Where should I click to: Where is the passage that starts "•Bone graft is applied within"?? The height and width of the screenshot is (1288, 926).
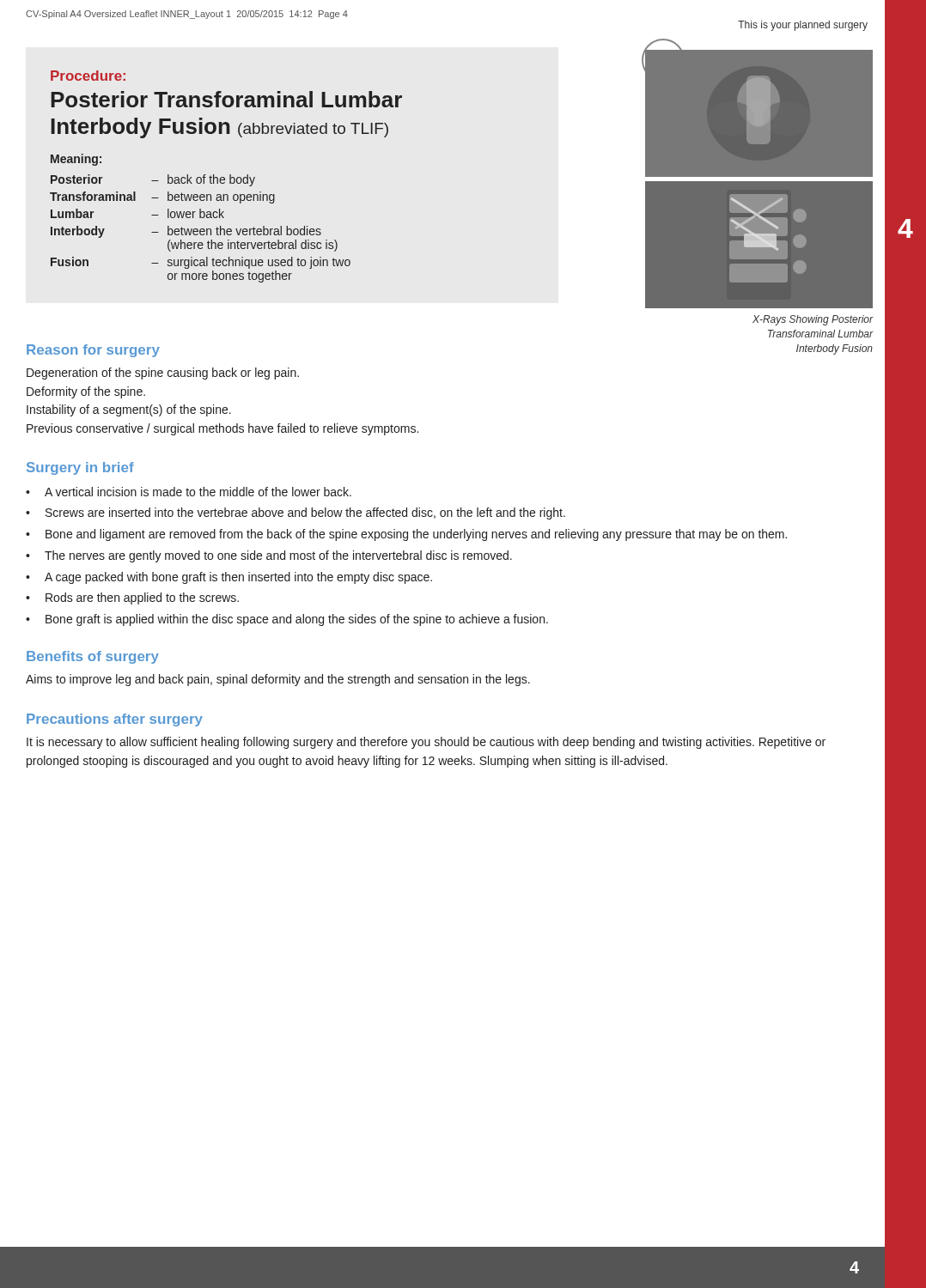287,620
